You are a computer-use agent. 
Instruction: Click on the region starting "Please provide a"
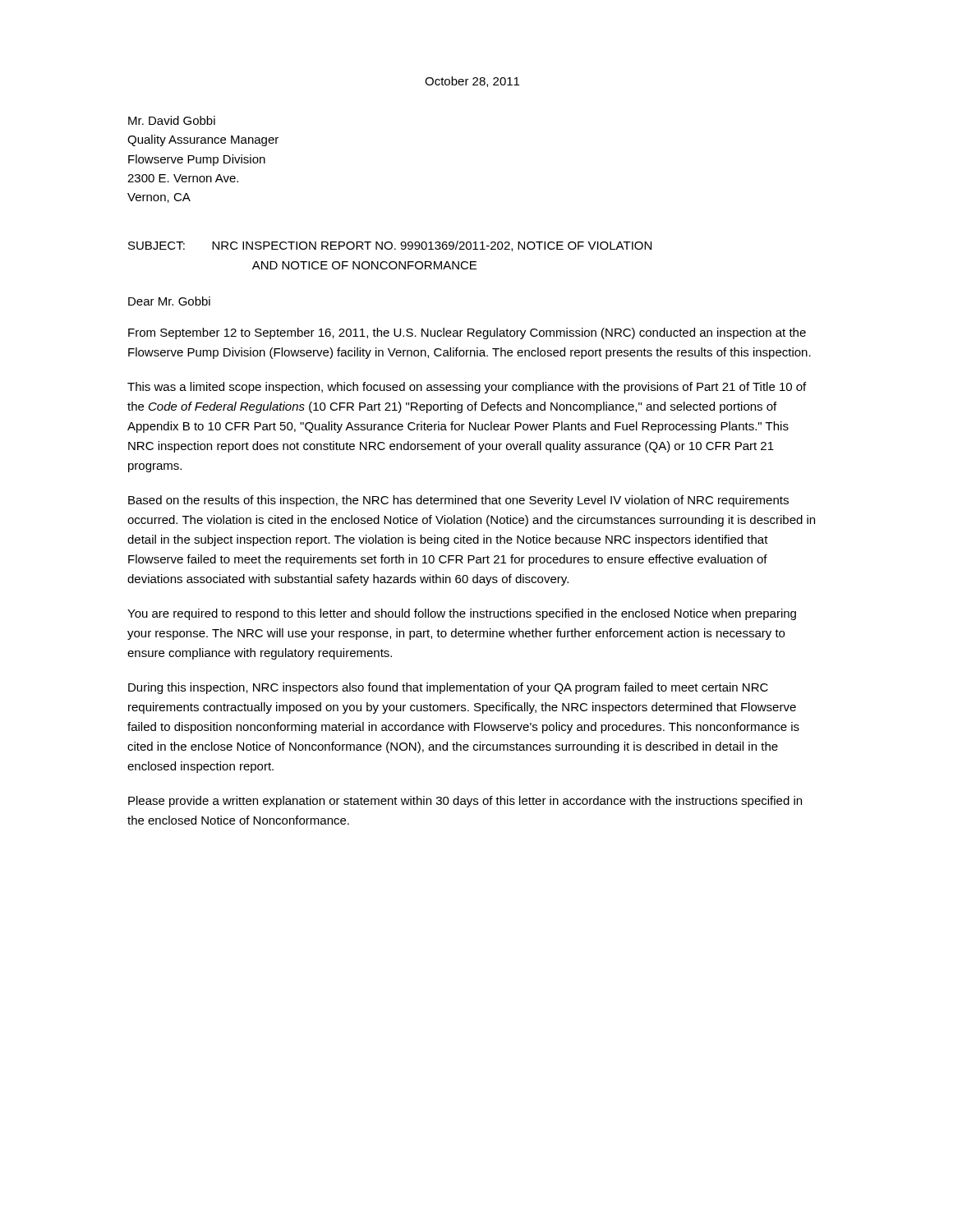(465, 810)
